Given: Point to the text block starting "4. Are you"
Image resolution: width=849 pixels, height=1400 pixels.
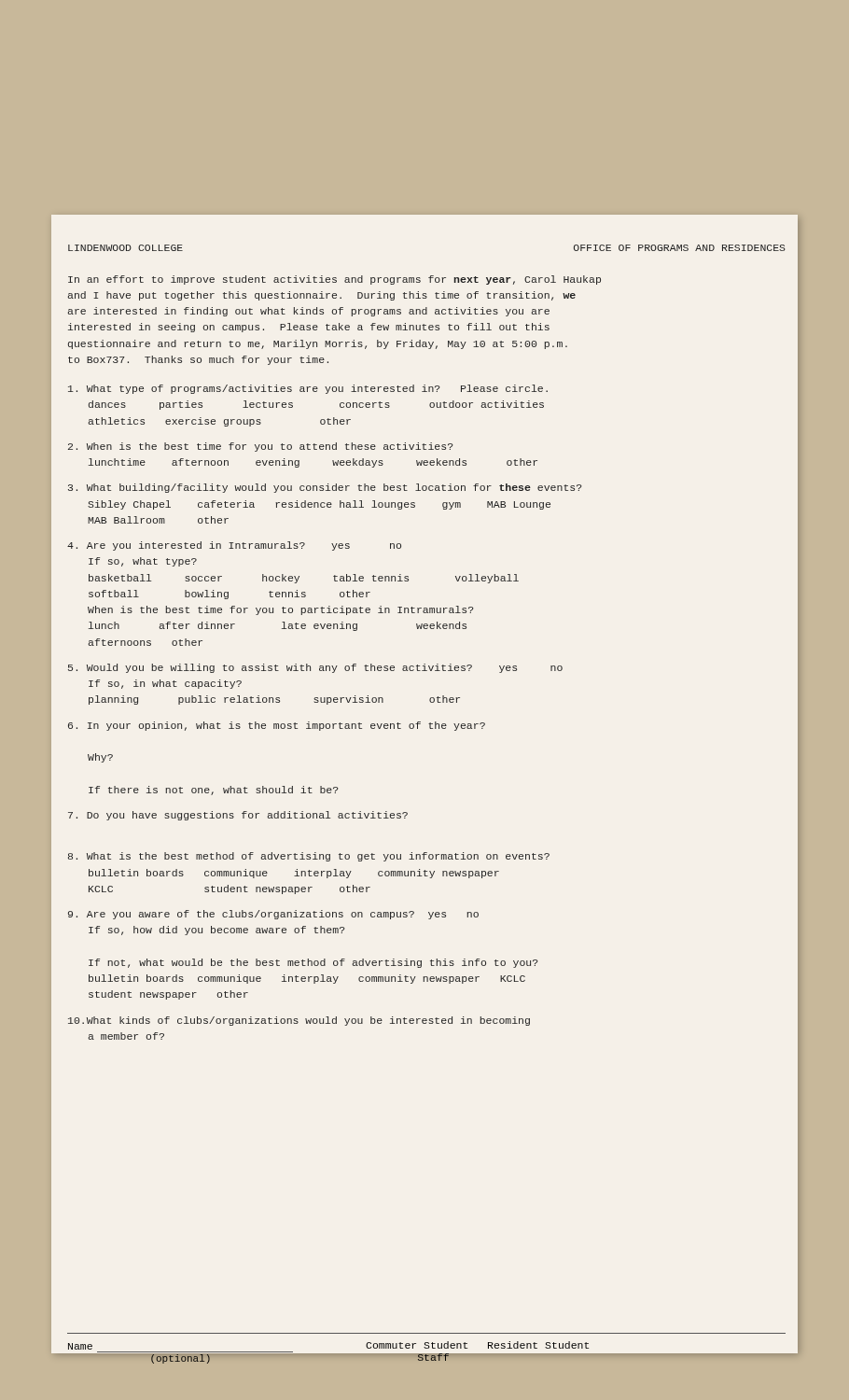Looking at the screenshot, I should coord(293,594).
